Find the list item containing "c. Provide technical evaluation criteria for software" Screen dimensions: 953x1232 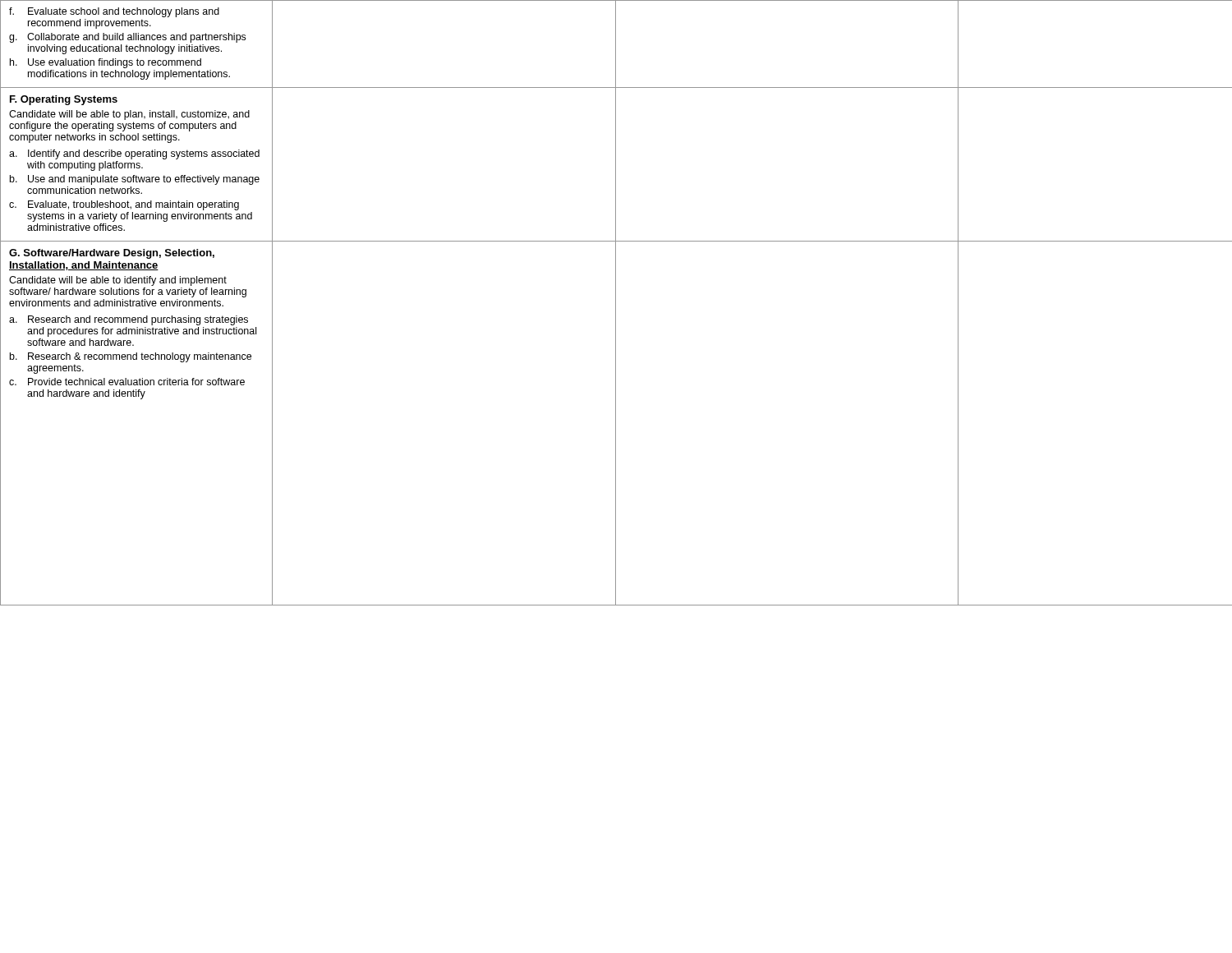[136, 388]
